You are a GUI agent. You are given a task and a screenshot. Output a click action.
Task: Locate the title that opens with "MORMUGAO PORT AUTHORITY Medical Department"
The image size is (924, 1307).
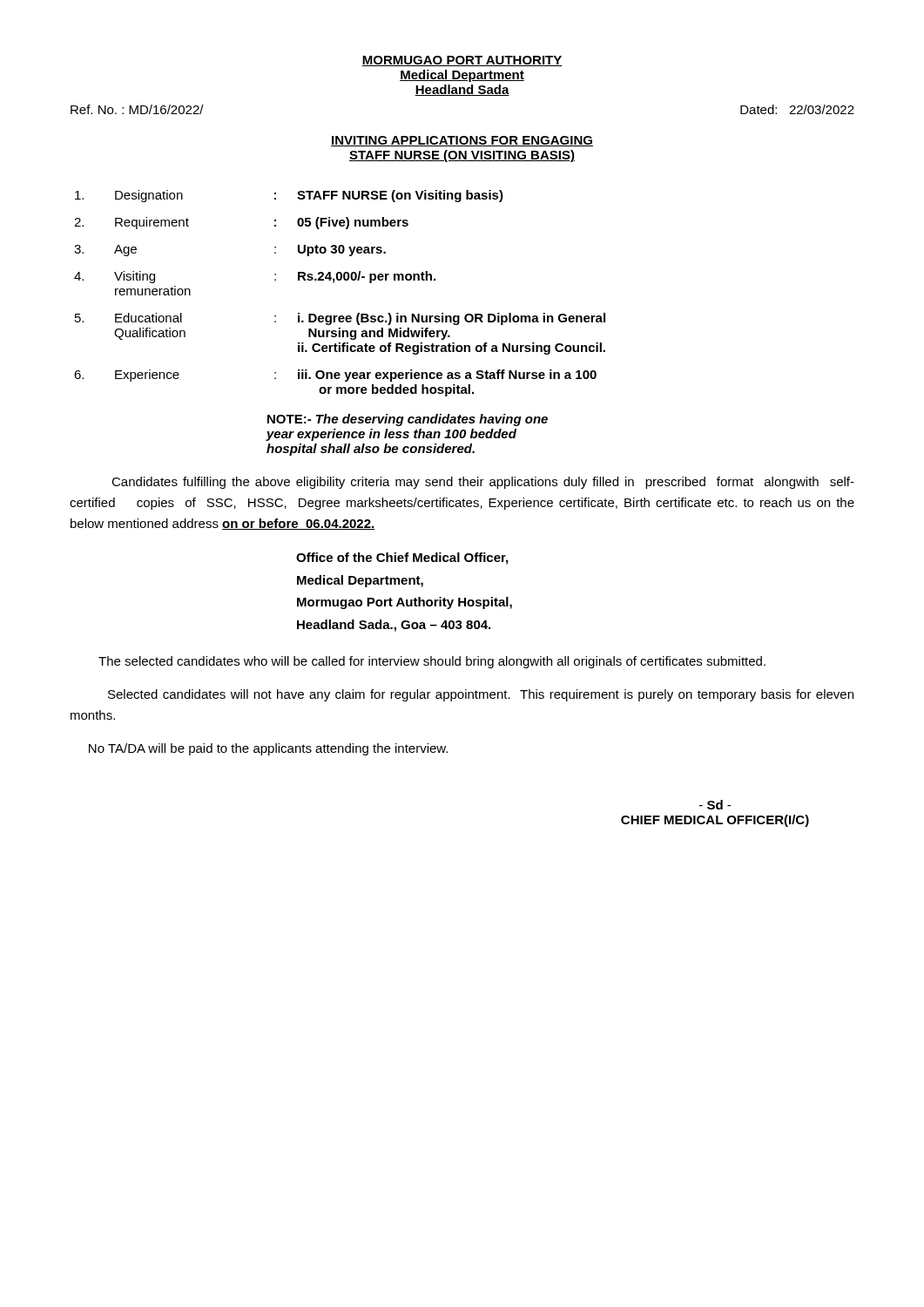coord(462,74)
